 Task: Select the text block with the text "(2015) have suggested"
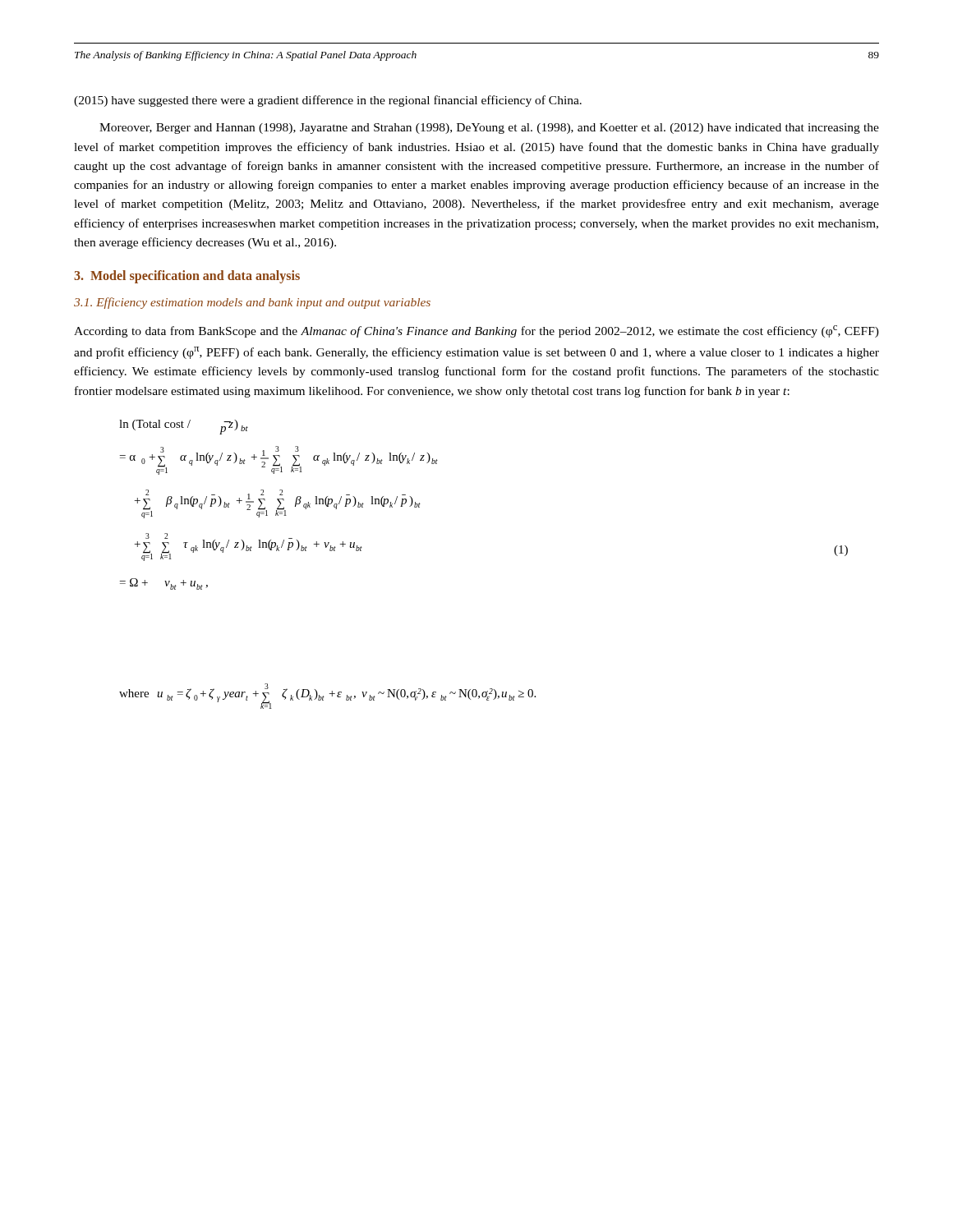[476, 171]
